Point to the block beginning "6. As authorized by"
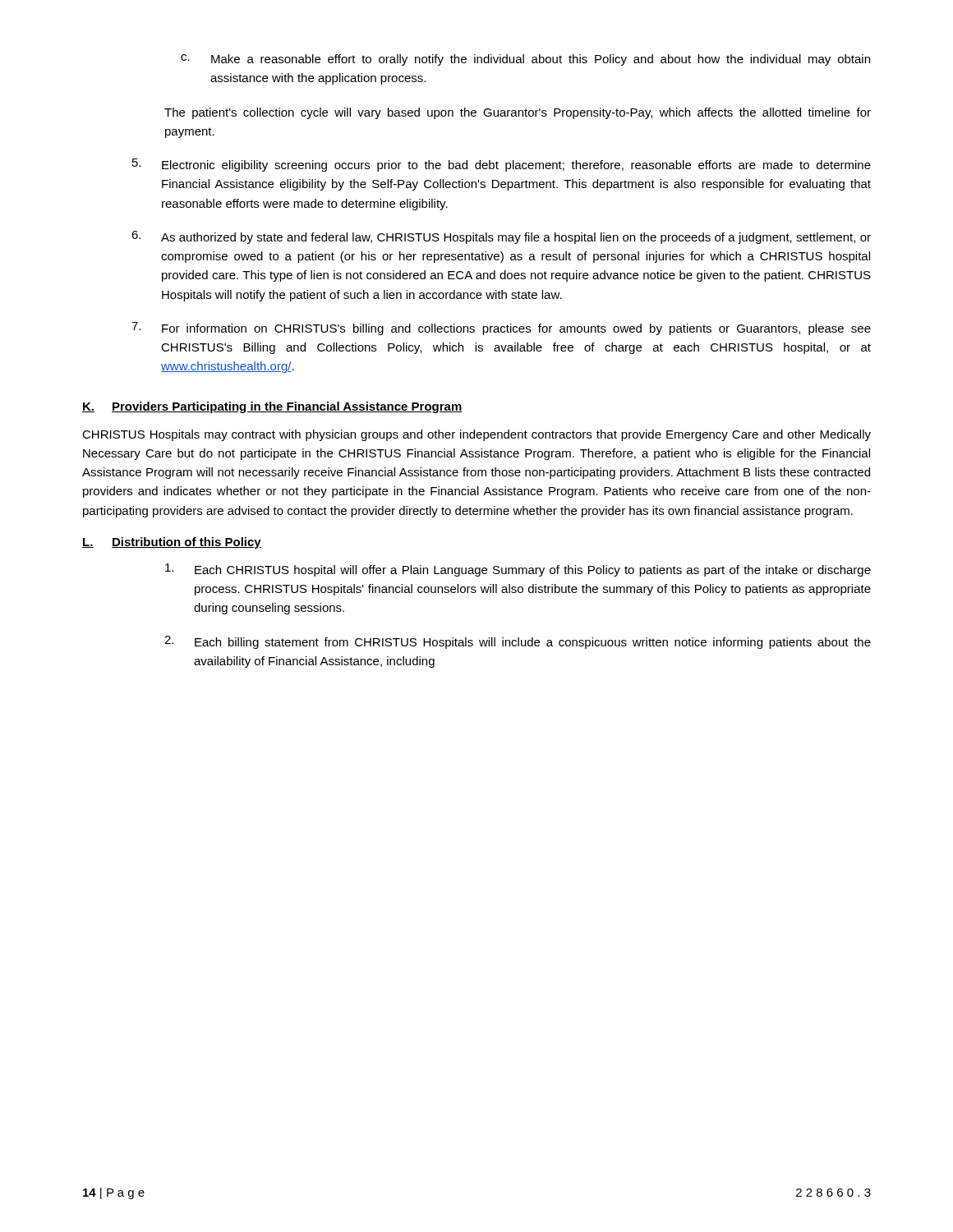953x1232 pixels. (x=501, y=265)
